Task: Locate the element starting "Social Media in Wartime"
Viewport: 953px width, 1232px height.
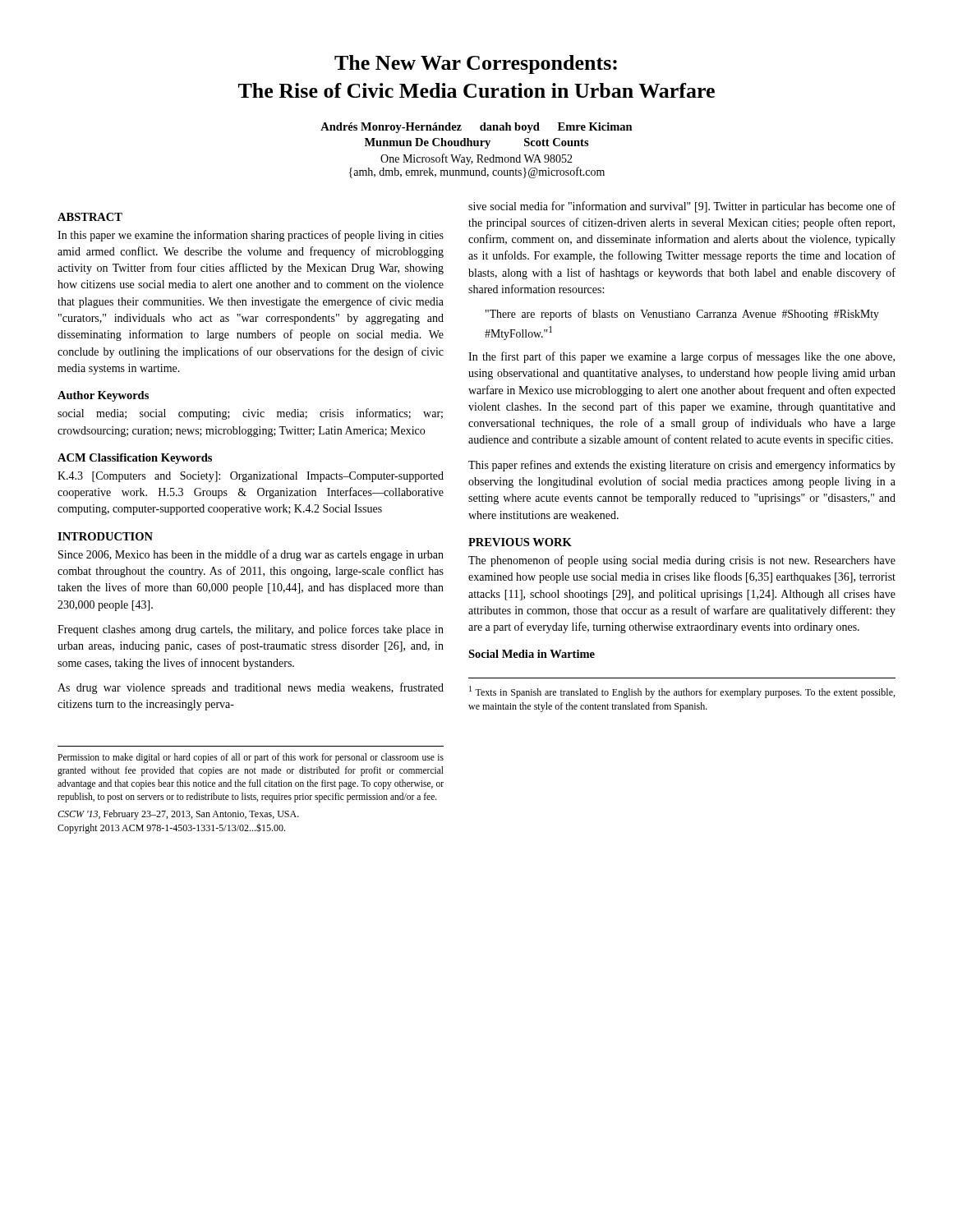Action: (532, 654)
